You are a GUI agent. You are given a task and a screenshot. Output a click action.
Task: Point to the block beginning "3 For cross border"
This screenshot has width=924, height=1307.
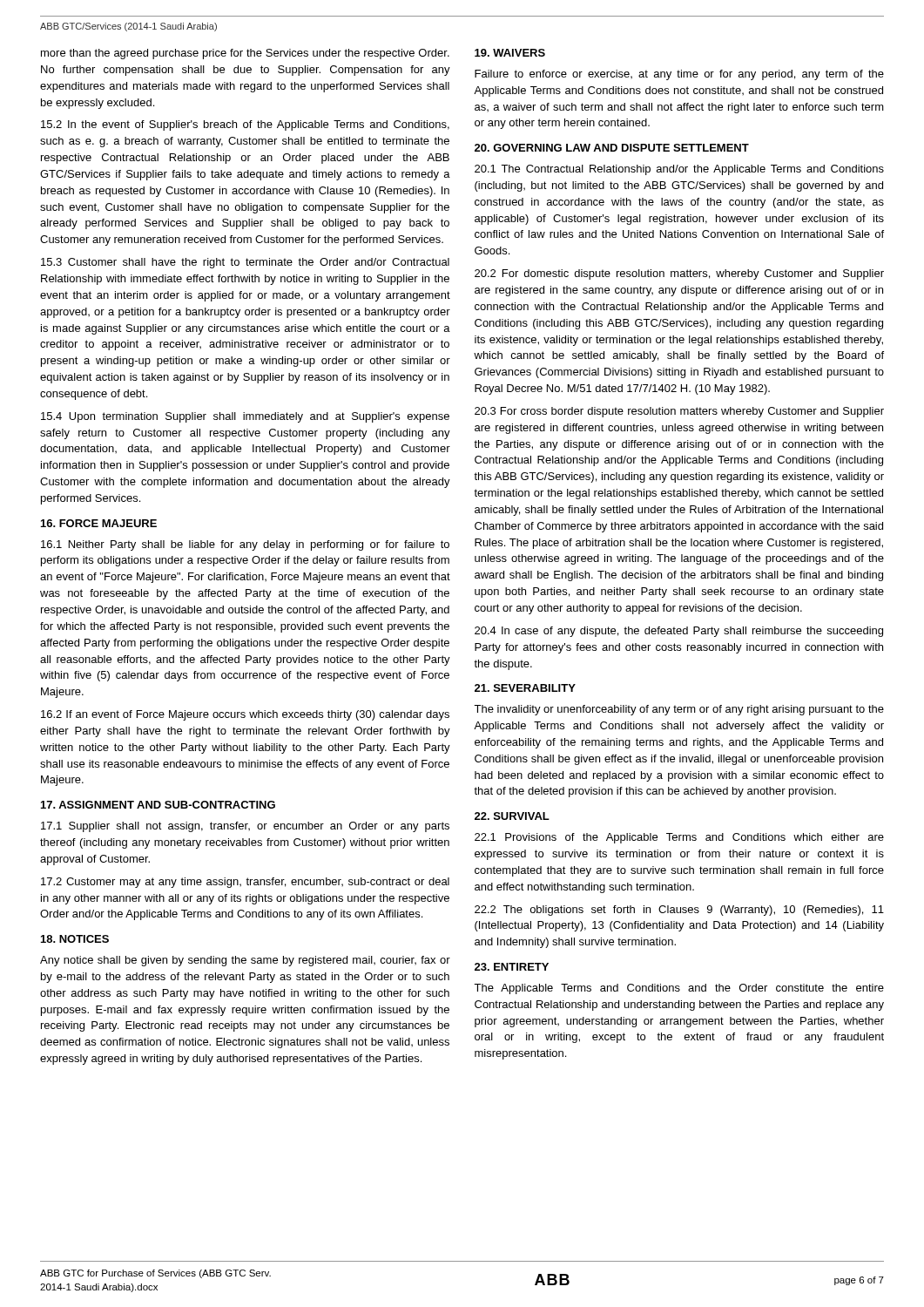click(679, 510)
